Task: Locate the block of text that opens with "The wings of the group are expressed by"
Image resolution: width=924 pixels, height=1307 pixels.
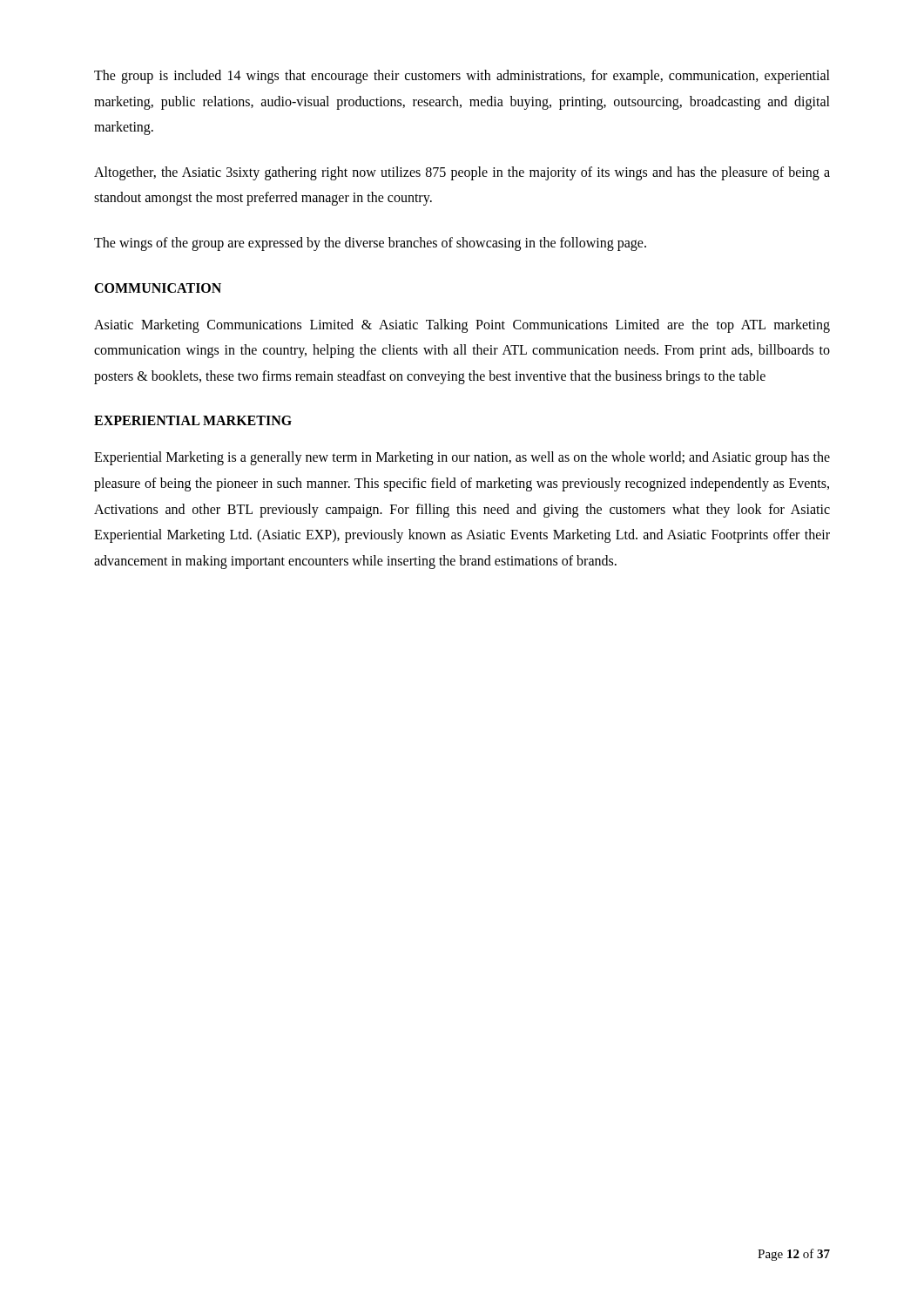Action: 371,243
